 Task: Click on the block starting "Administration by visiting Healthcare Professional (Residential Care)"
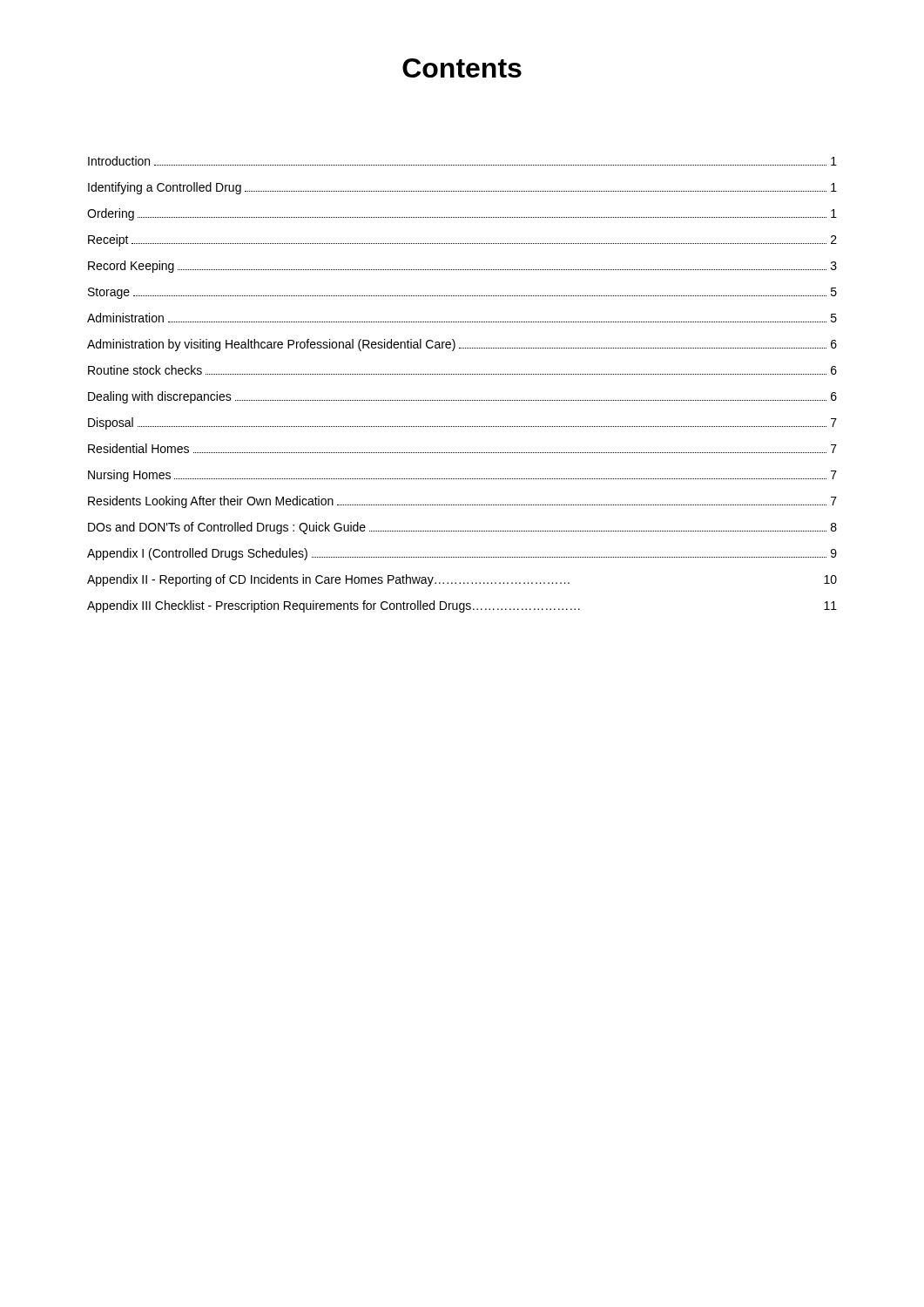tap(462, 344)
